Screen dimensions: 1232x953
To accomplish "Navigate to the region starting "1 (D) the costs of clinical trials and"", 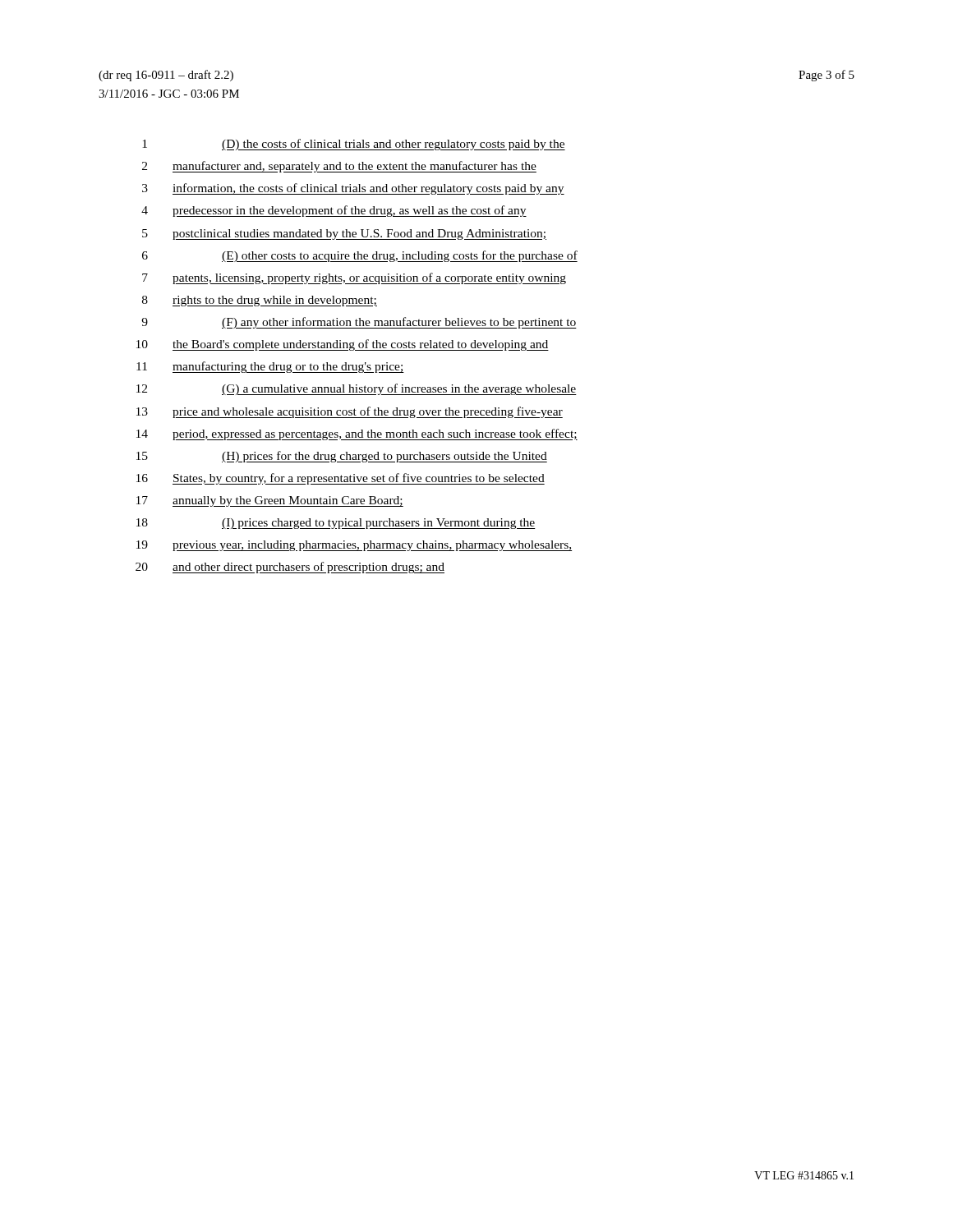I will (x=476, y=143).
